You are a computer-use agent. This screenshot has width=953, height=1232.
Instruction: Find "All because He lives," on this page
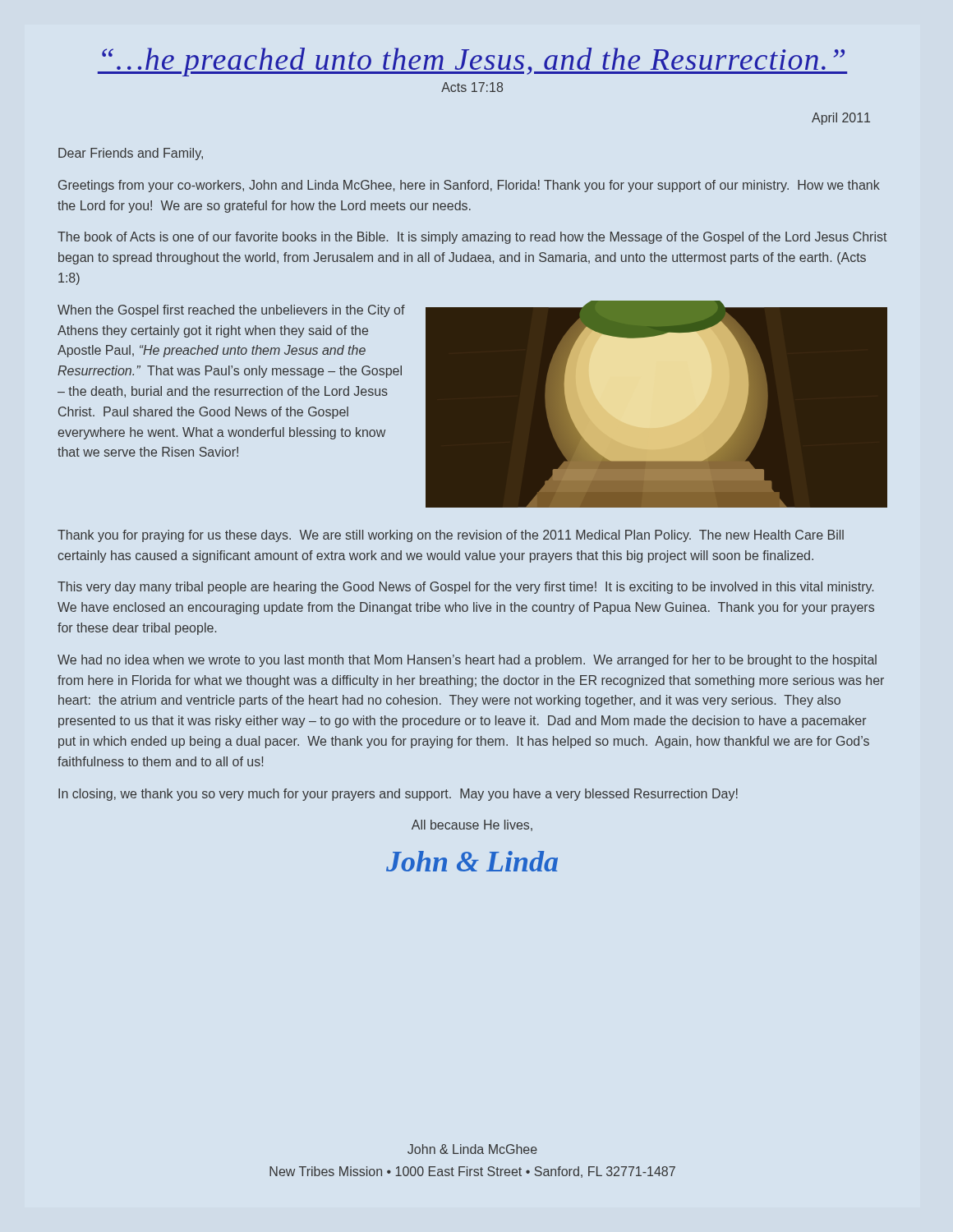[x=472, y=825]
